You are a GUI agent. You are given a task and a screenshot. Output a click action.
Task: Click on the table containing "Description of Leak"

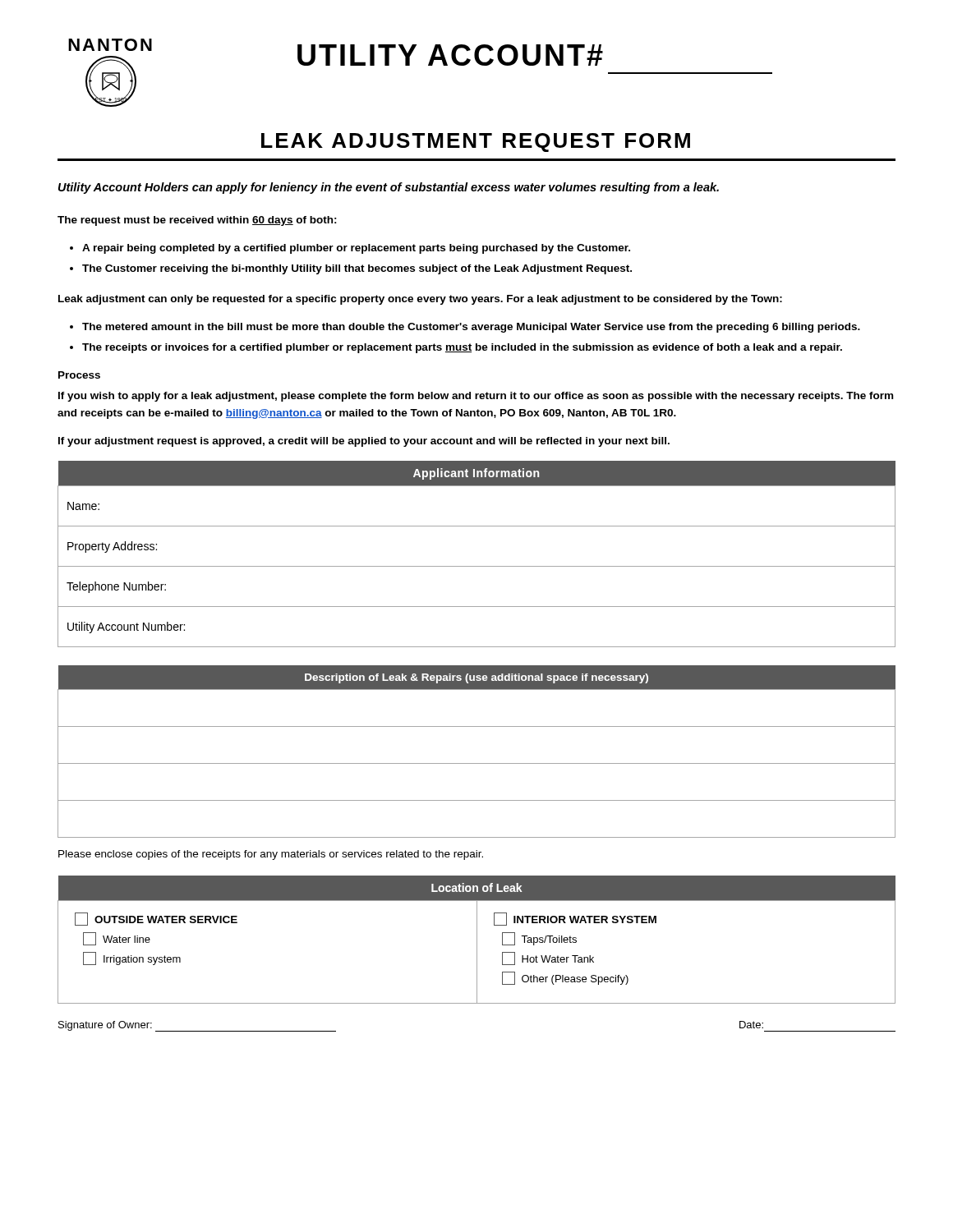pos(476,752)
